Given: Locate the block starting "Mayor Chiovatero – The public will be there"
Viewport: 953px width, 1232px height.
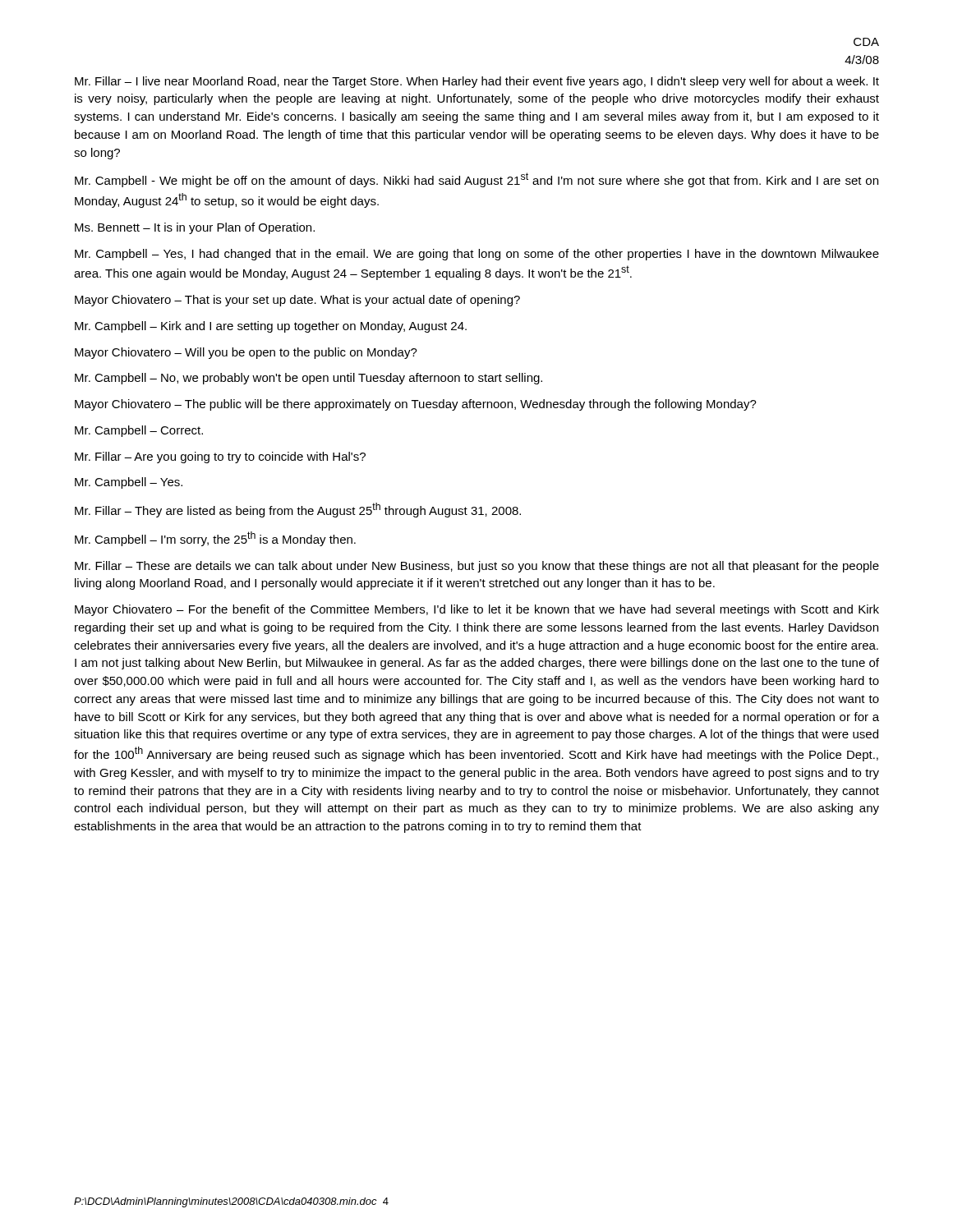Looking at the screenshot, I should pos(415,404).
